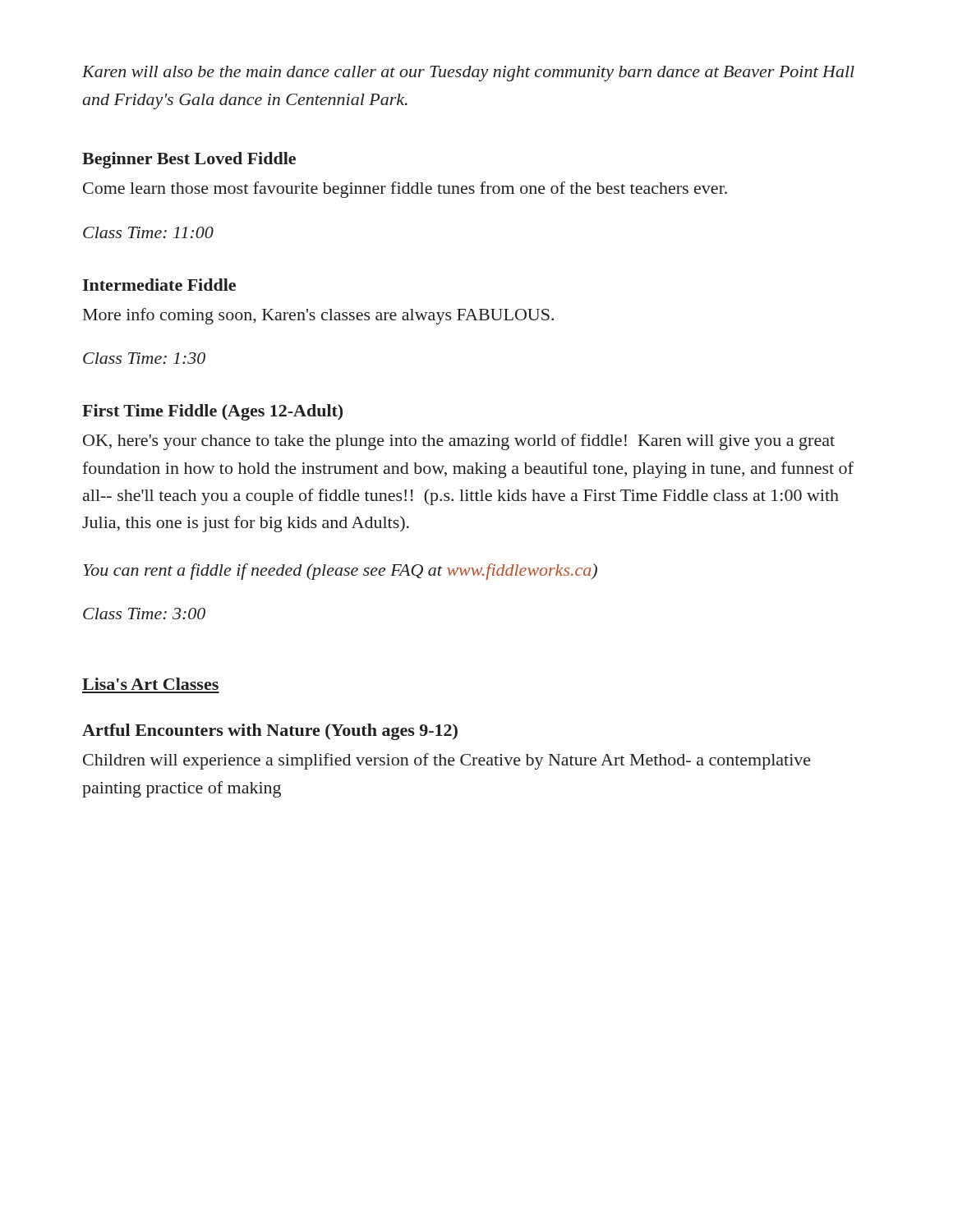953x1232 pixels.
Task: Click on the text starting "You can rent"
Action: [x=340, y=569]
